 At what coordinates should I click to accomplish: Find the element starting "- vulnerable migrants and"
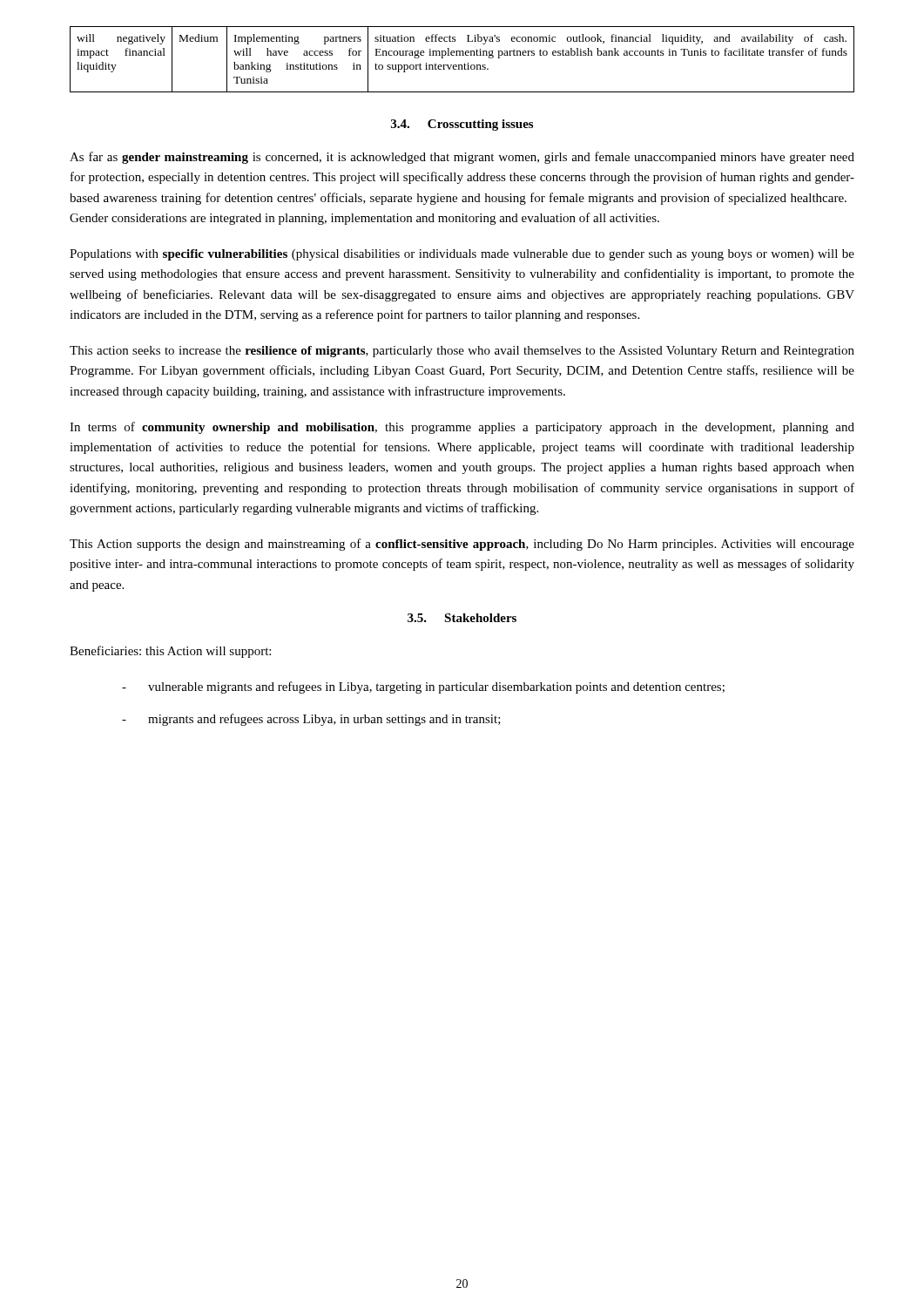(488, 687)
